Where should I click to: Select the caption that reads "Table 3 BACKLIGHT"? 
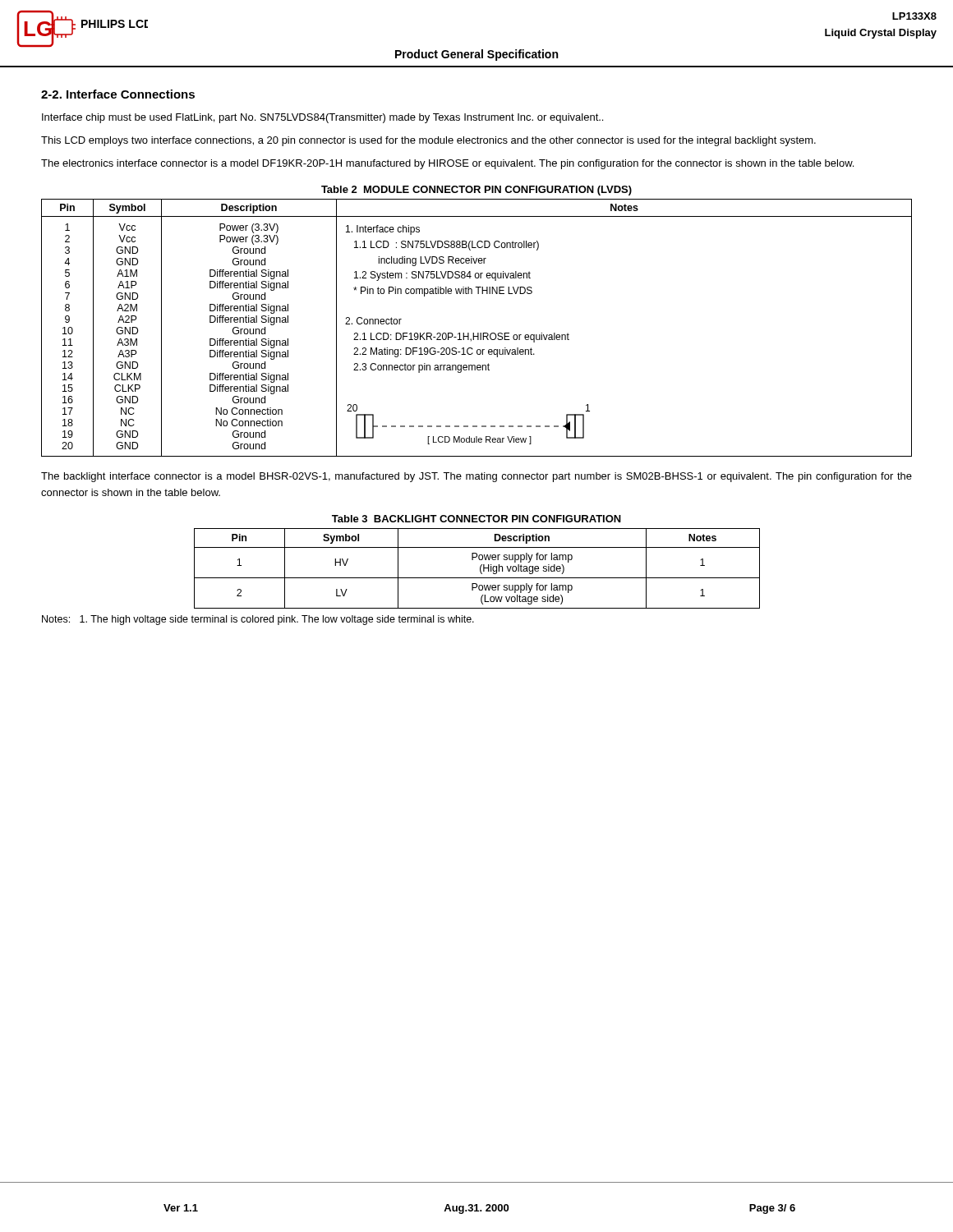[476, 519]
